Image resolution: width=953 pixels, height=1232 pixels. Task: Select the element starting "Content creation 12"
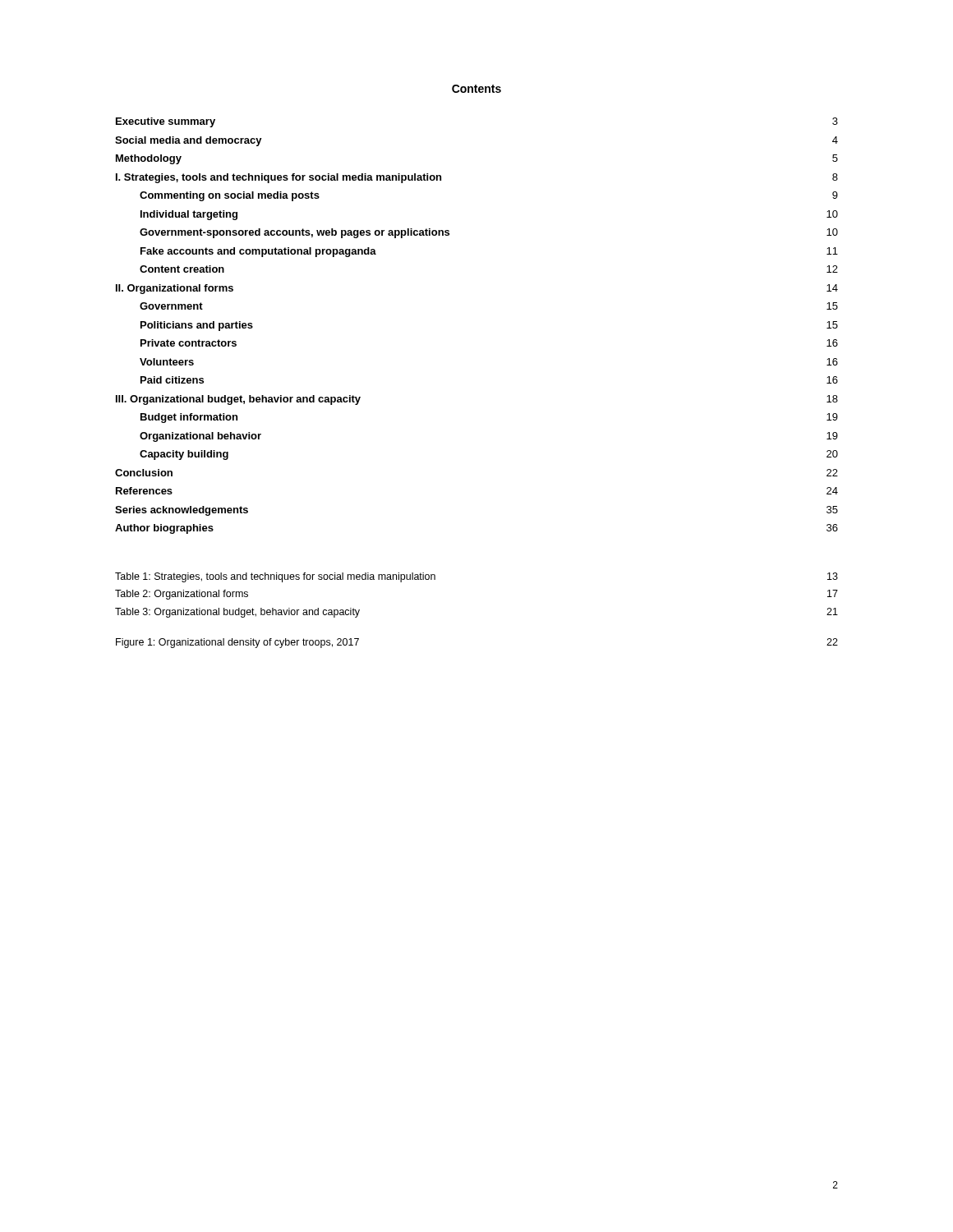(x=178, y=269)
